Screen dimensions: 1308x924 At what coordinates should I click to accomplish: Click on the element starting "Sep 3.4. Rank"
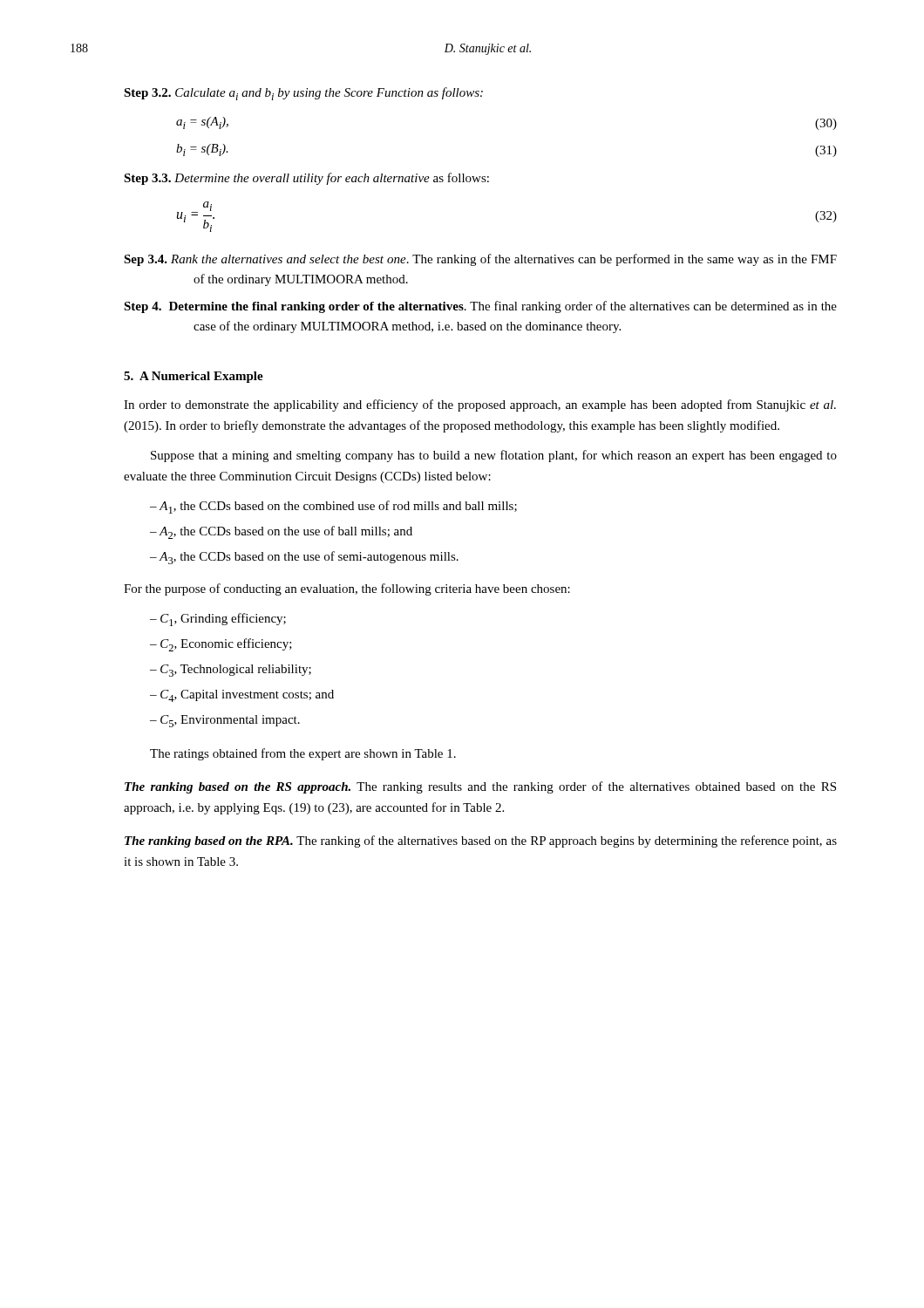pos(480,269)
